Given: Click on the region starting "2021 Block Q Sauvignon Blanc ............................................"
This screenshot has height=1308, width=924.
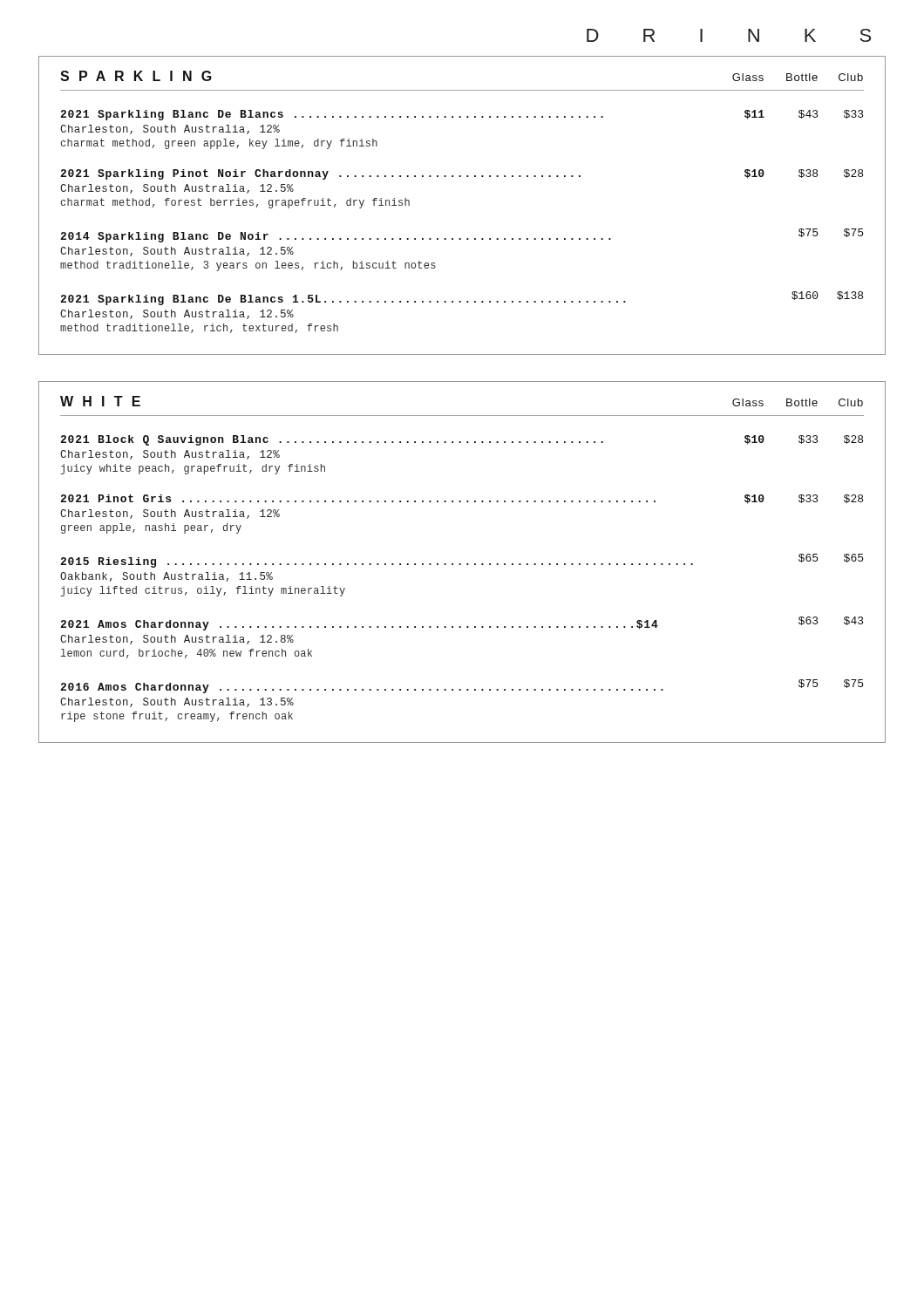Looking at the screenshot, I should pos(462,440).
